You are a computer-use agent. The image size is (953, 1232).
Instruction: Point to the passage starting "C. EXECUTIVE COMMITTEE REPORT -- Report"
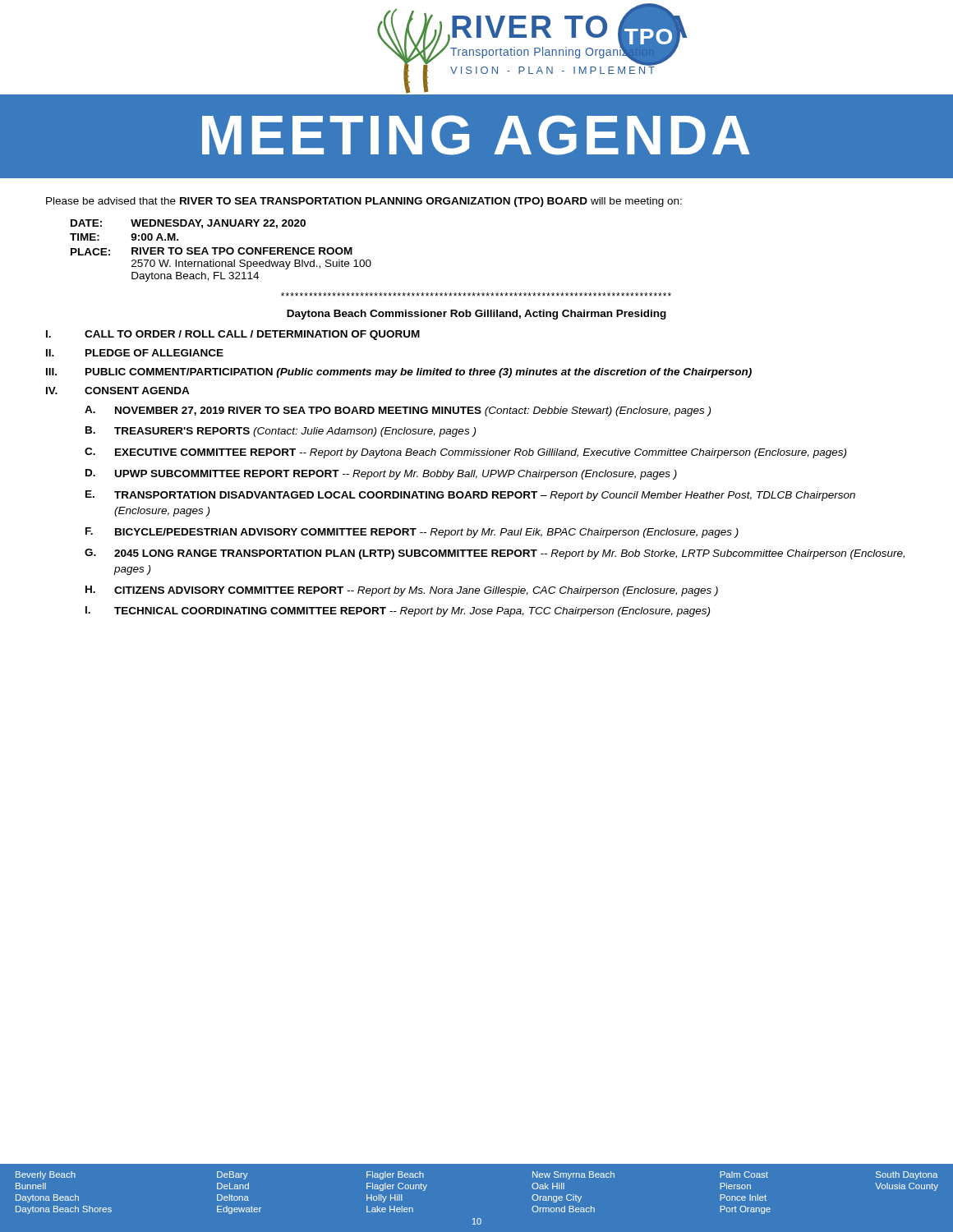pos(496,453)
